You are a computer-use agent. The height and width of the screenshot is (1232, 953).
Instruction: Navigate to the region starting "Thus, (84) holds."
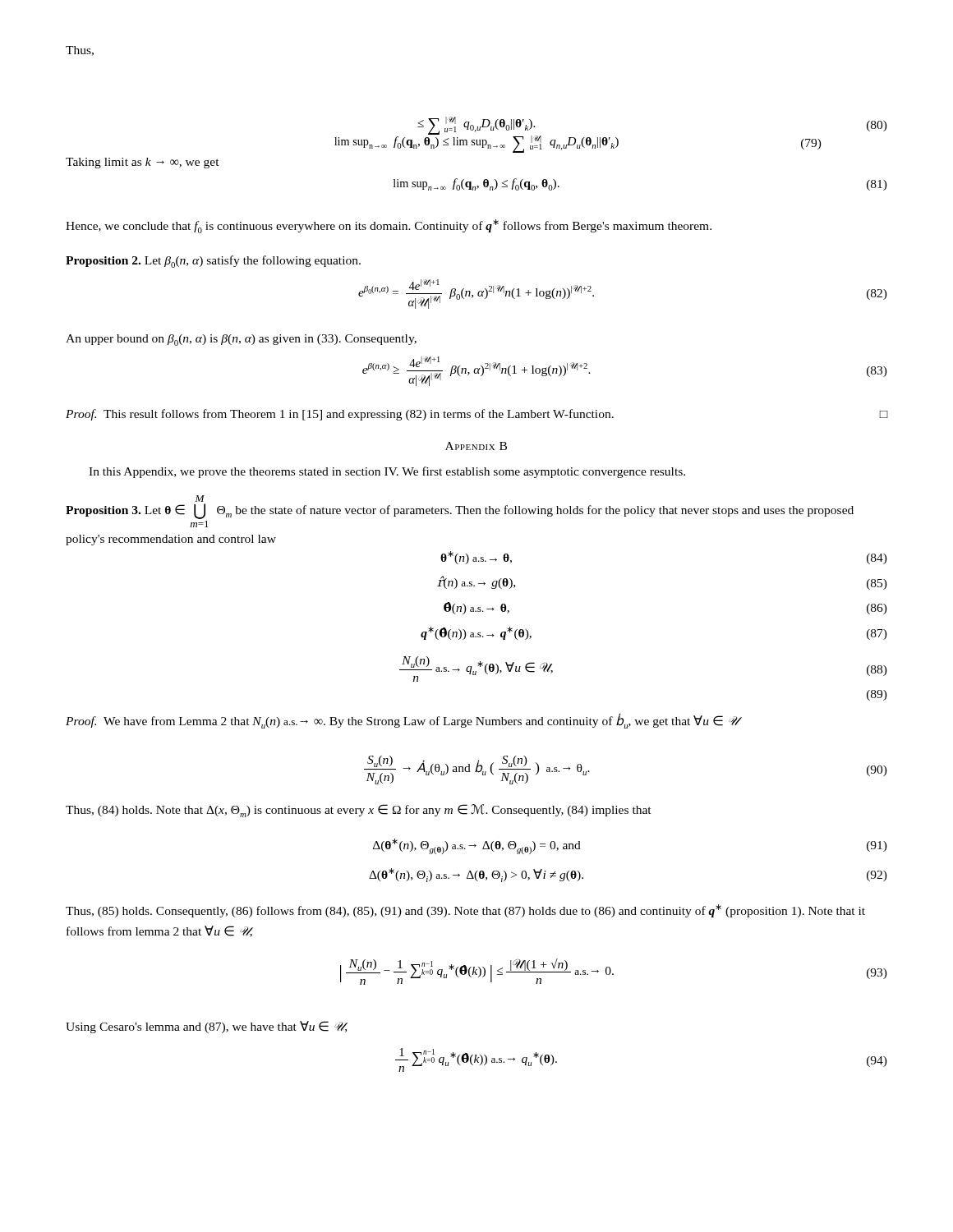(358, 811)
